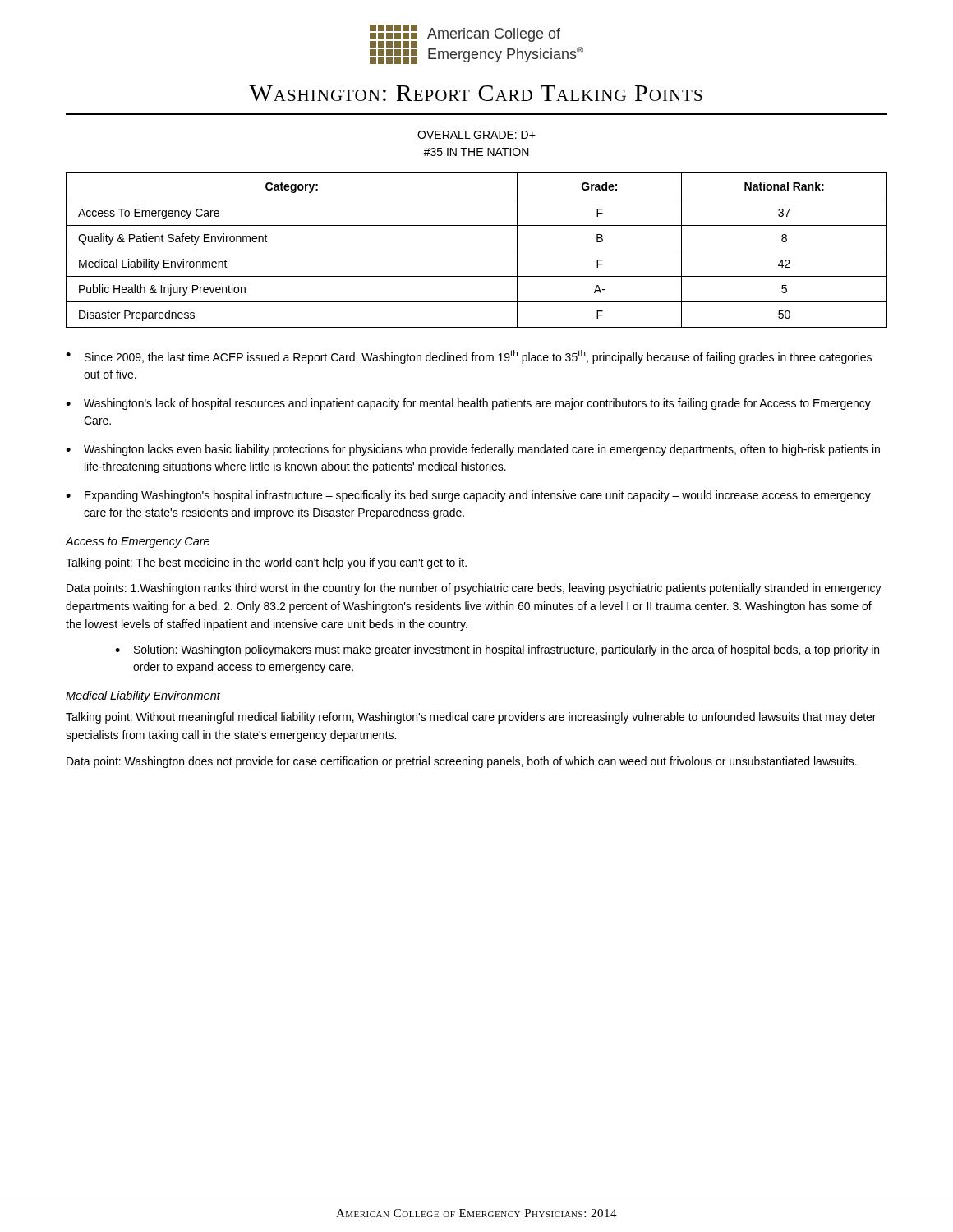This screenshot has height=1232, width=953.
Task: Locate the logo
Action: [476, 35]
